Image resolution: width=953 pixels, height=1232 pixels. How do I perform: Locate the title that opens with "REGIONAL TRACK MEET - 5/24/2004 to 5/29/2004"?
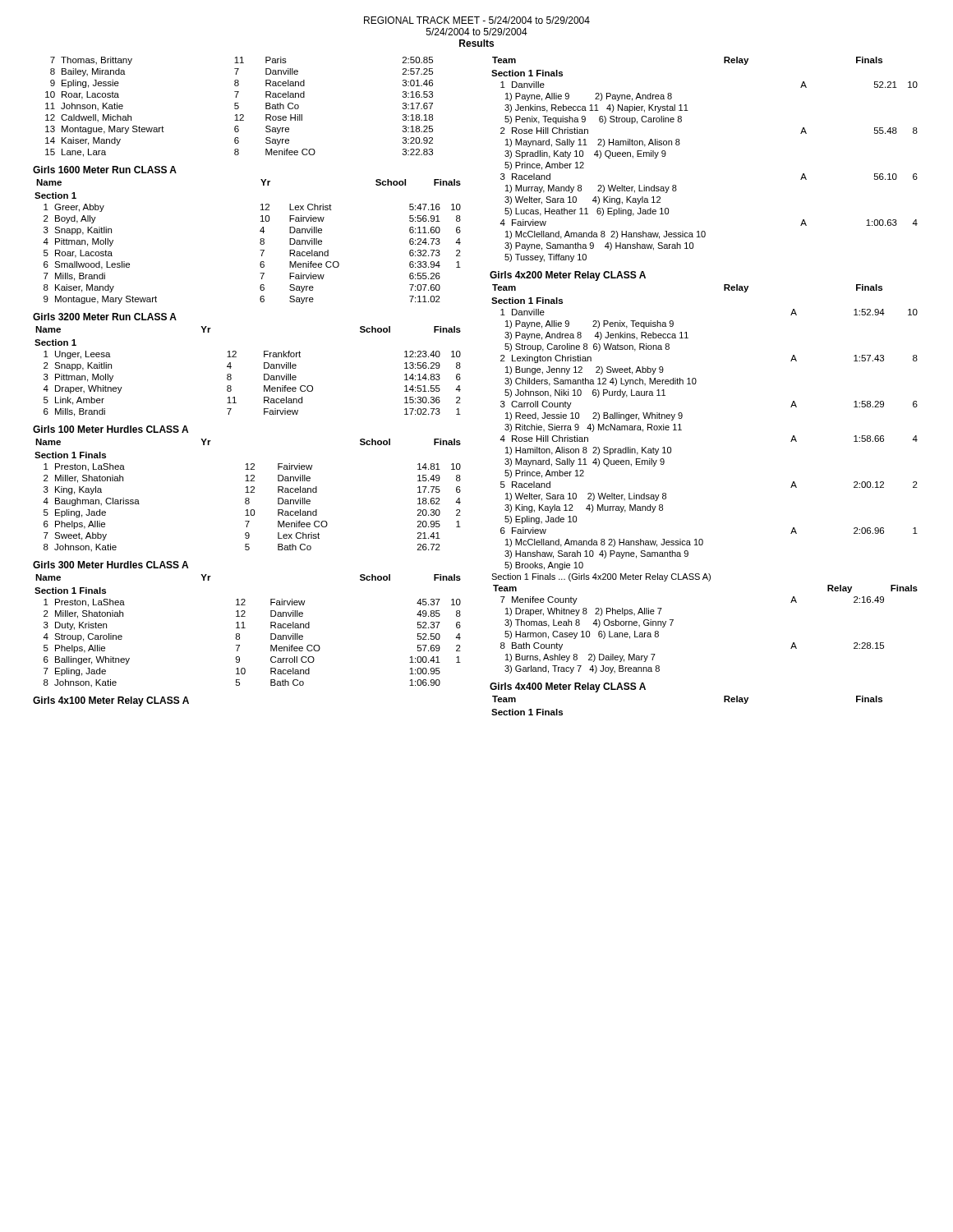476,32
